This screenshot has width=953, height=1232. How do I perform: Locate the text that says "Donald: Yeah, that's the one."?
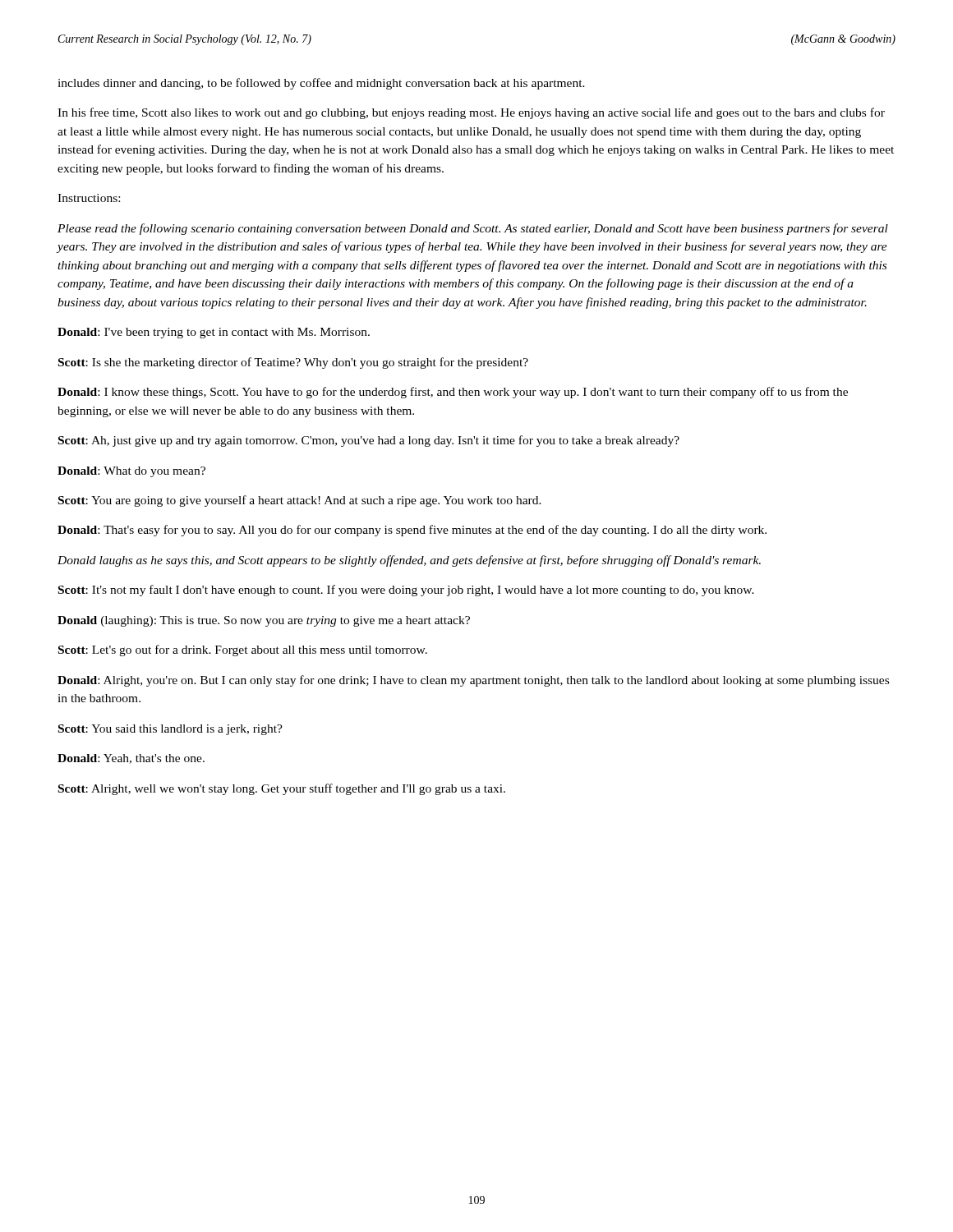click(131, 759)
